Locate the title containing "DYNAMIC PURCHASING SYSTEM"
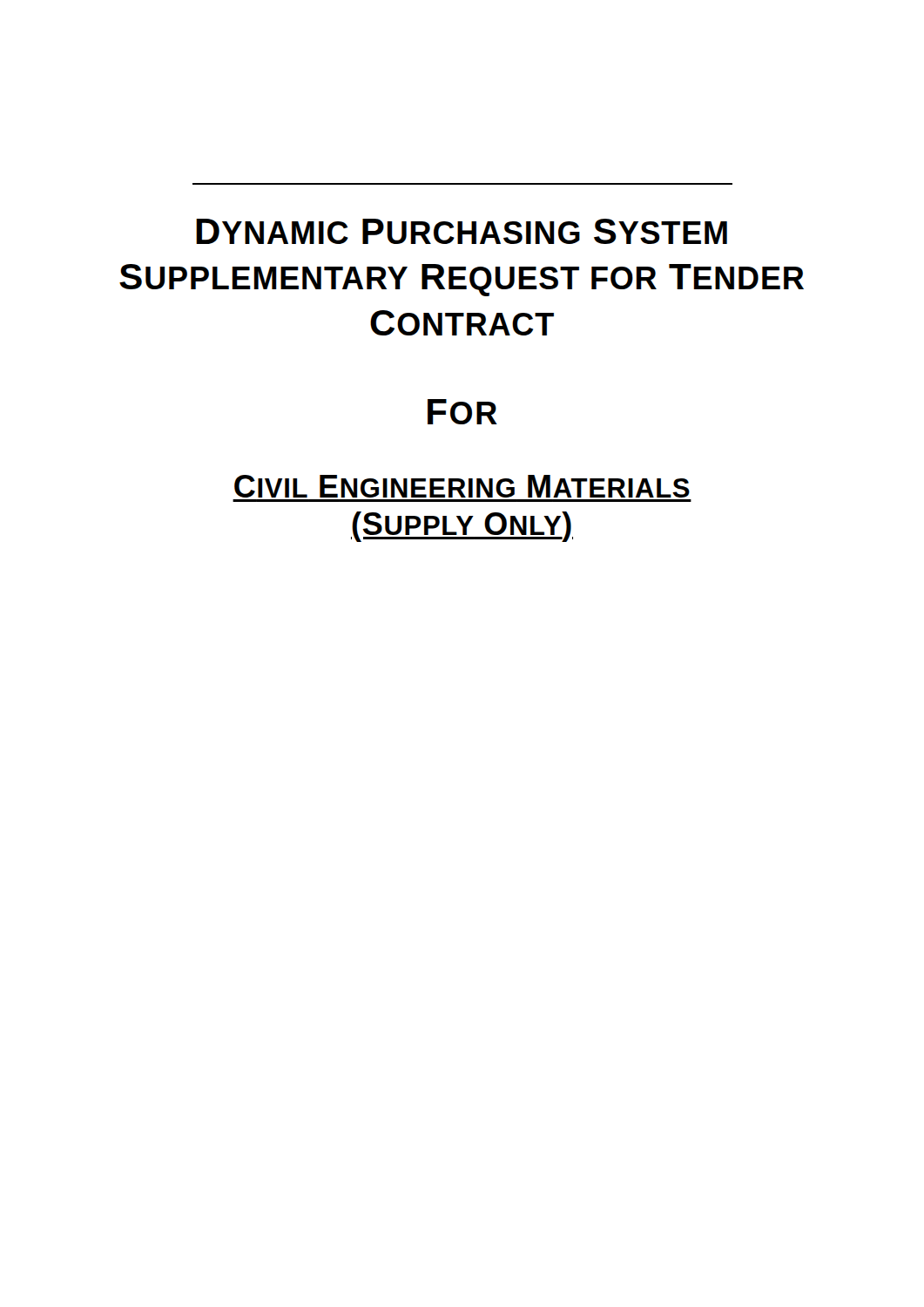 pyautogui.click(x=462, y=277)
